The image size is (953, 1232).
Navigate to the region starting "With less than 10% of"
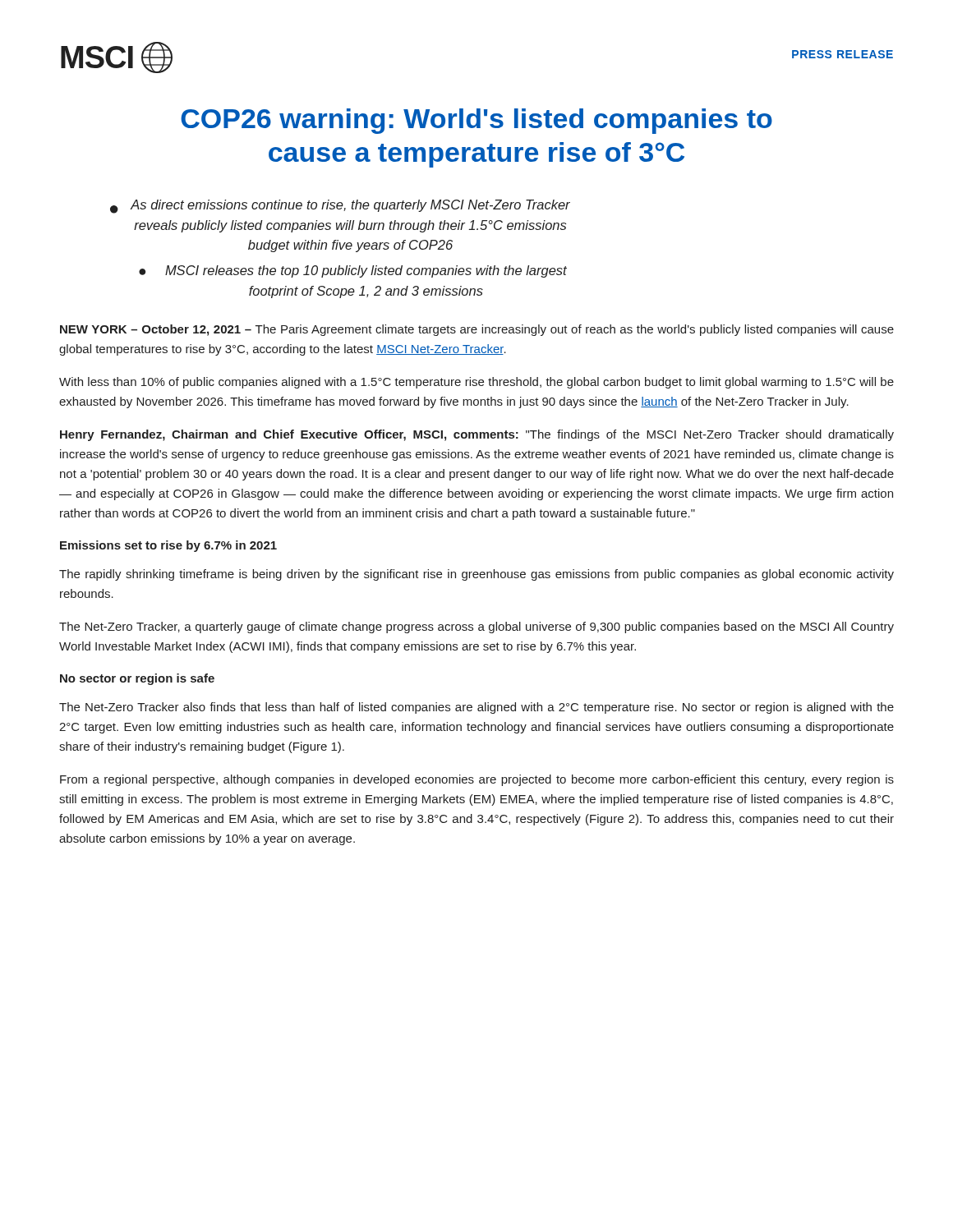click(x=476, y=391)
